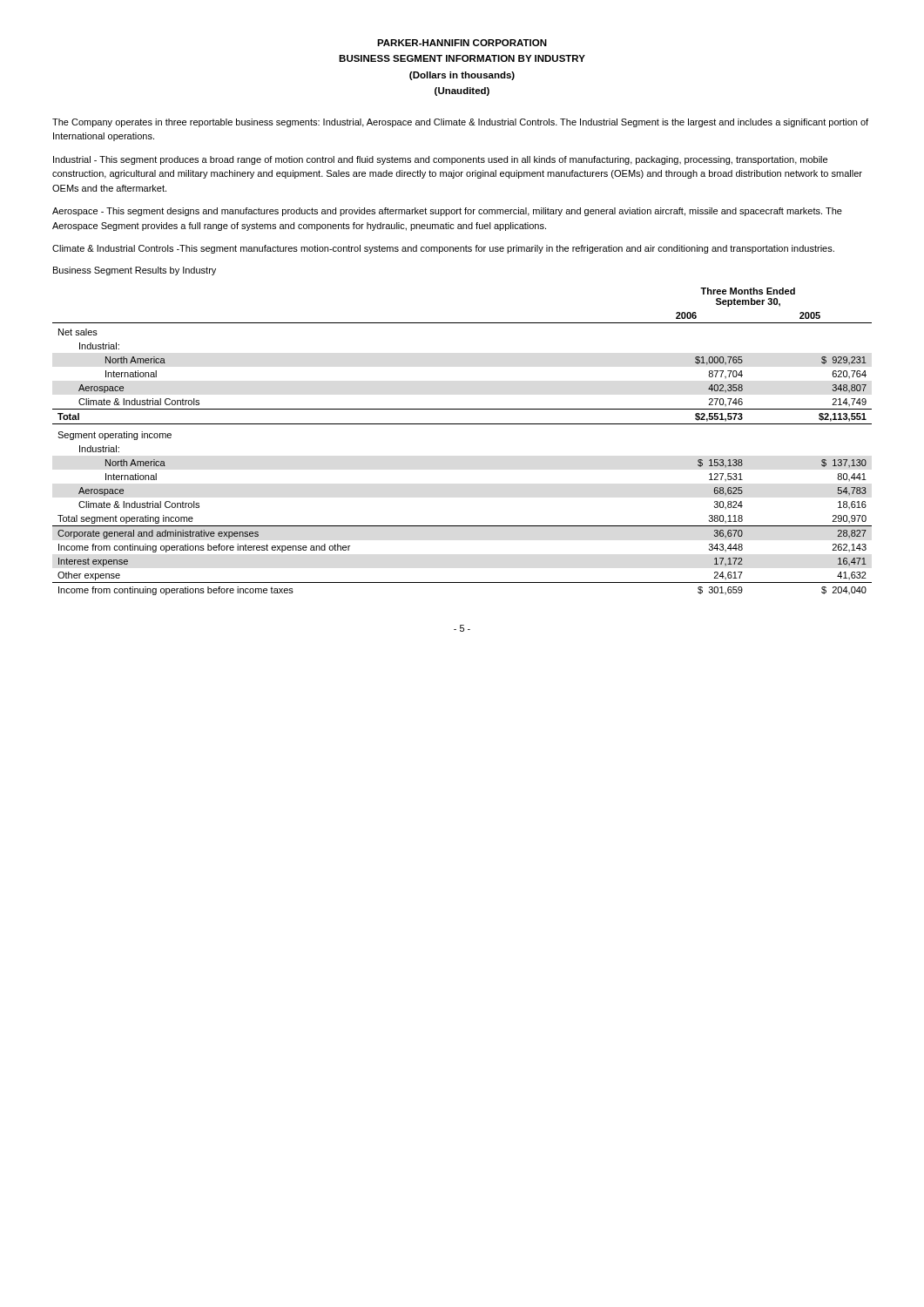Image resolution: width=924 pixels, height=1307 pixels.
Task: Locate the block of text that opens with "Aerospace - This segment designs and"
Action: click(x=447, y=218)
